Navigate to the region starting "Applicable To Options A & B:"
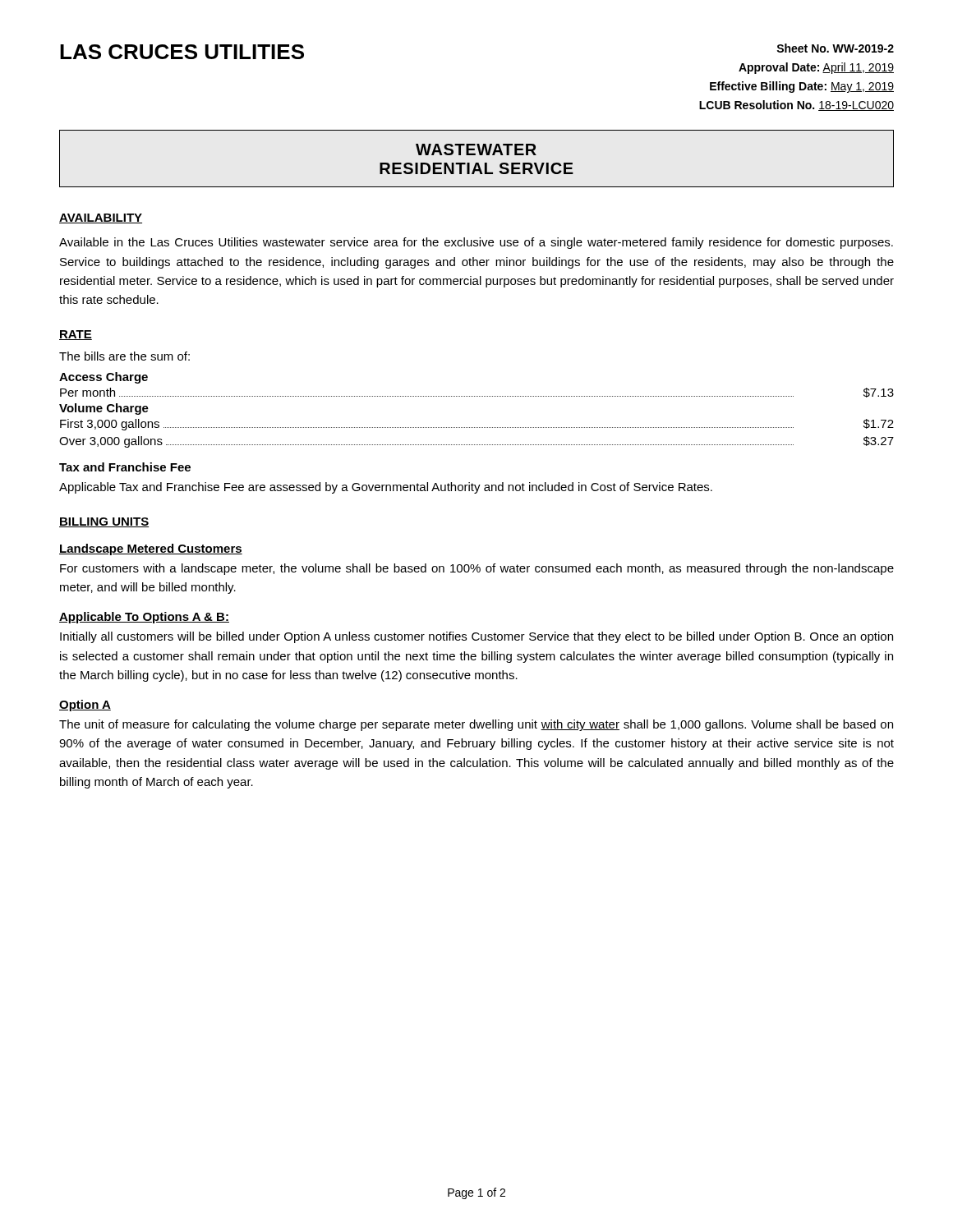The width and height of the screenshot is (953, 1232). pyautogui.click(x=144, y=617)
